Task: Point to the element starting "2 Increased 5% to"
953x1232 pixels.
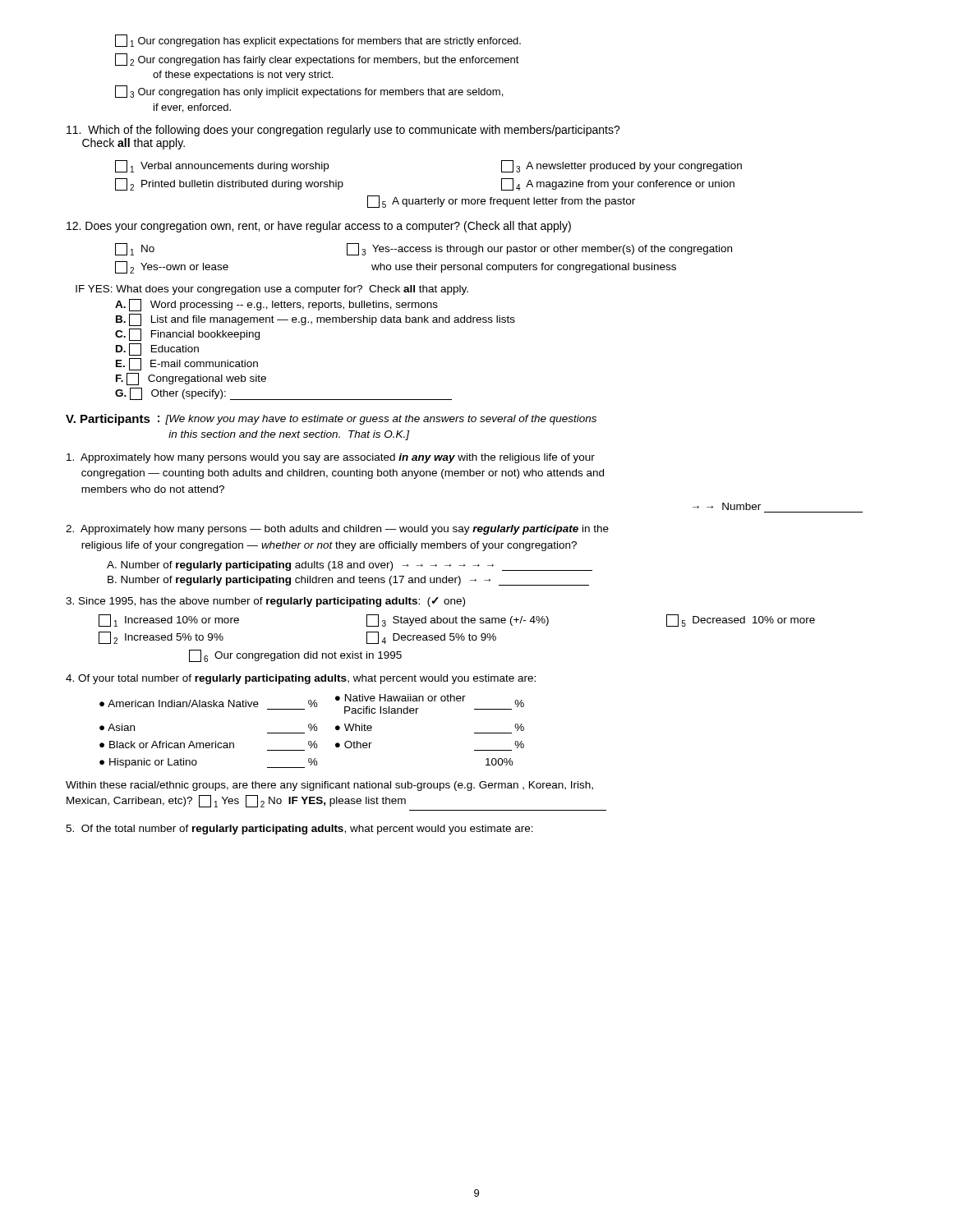Action: [161, 638]
